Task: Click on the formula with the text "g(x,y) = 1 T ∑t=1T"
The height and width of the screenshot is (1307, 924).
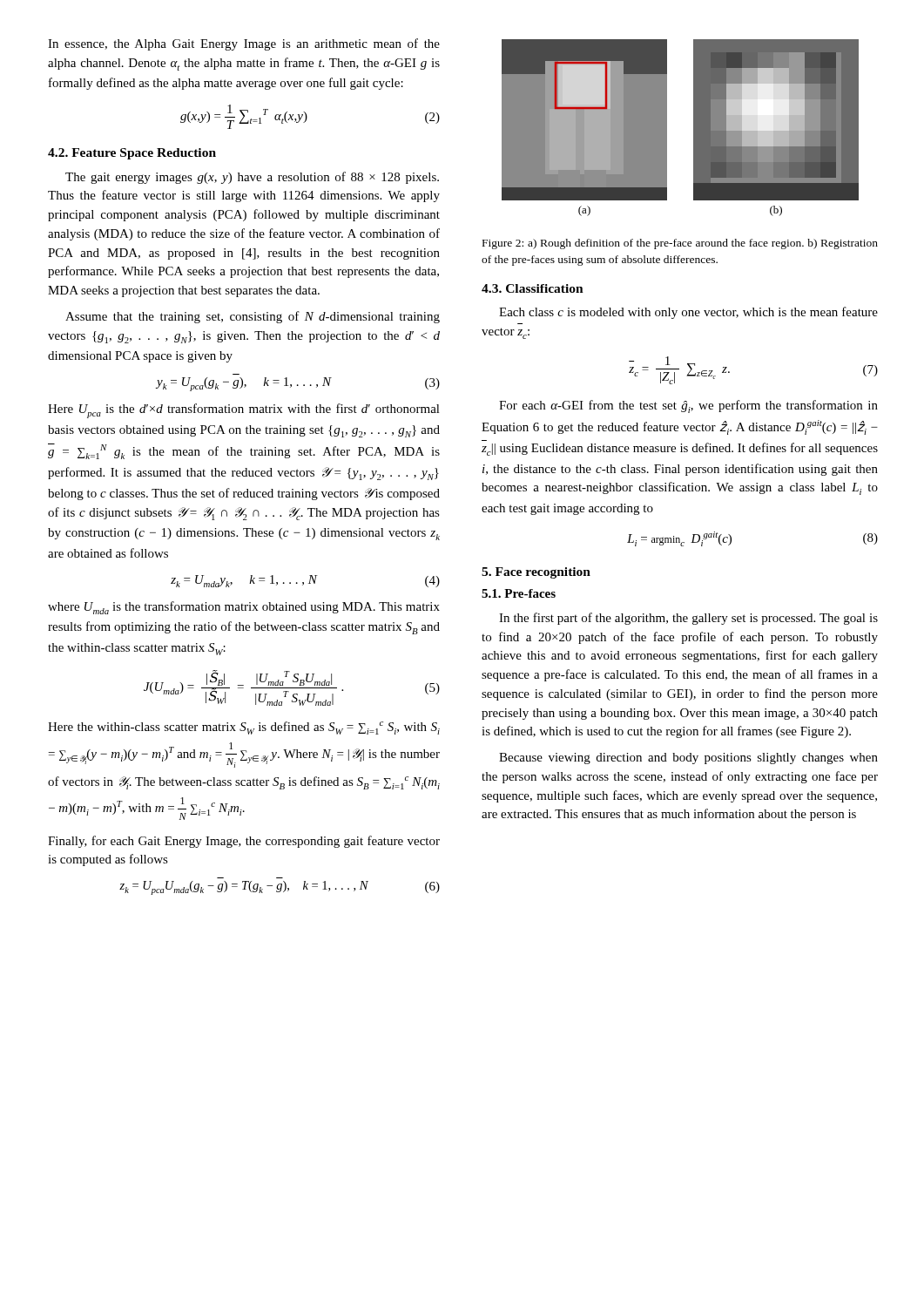Action: [x=310, y=117]
